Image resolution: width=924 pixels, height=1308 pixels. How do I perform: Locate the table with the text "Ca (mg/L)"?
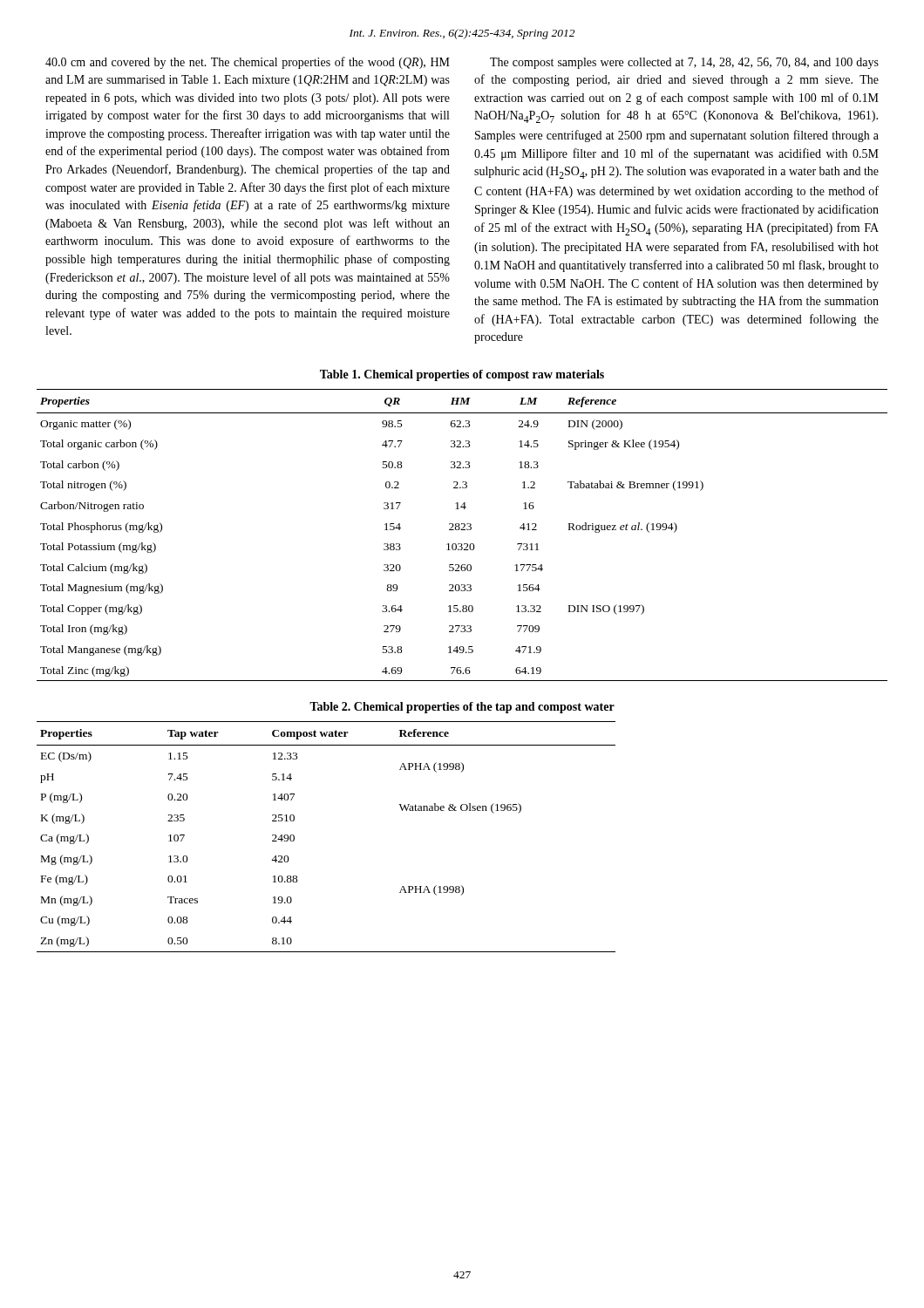(462, 837)
